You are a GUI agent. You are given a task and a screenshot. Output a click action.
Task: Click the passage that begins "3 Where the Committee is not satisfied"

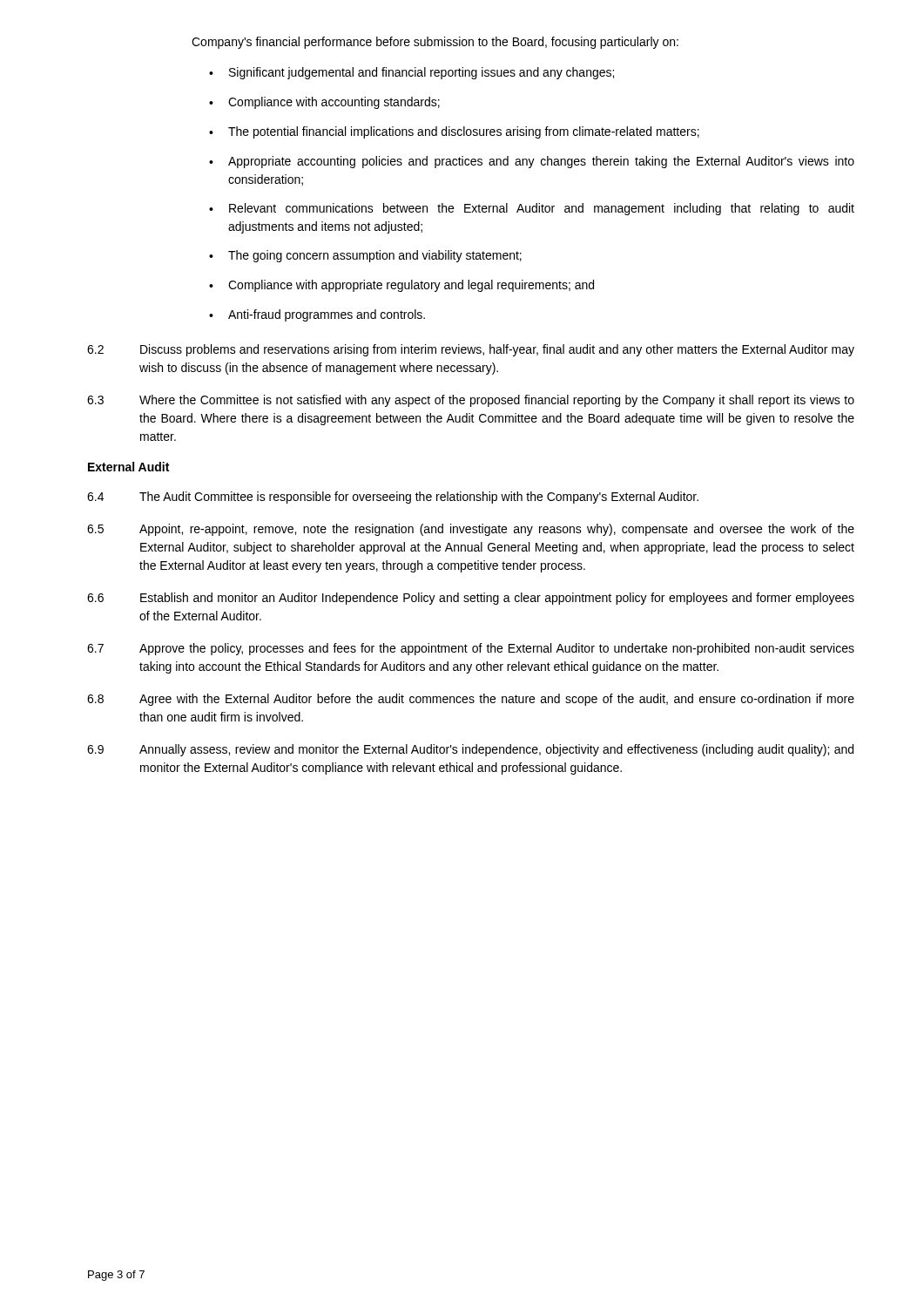(x=471, y=419)
